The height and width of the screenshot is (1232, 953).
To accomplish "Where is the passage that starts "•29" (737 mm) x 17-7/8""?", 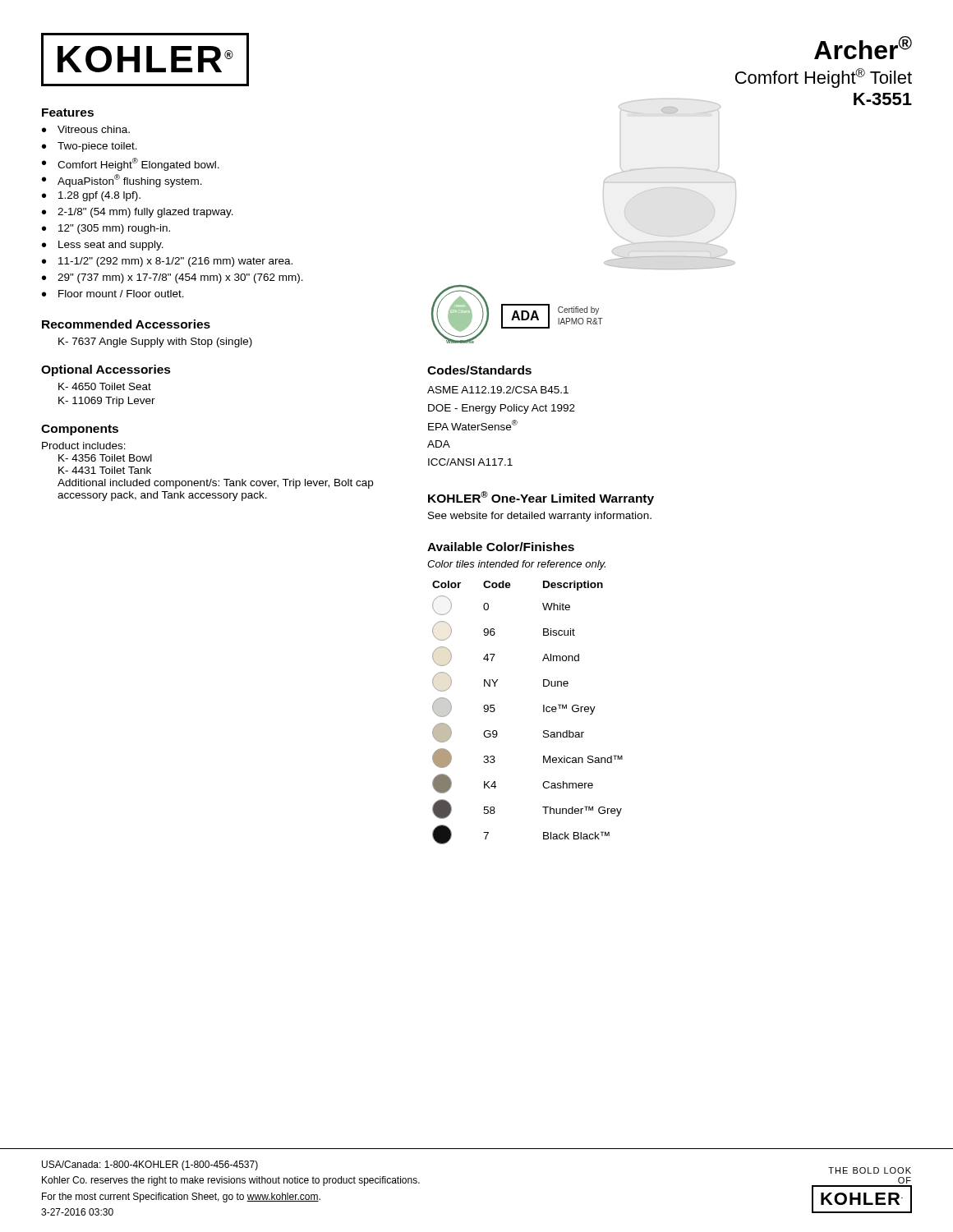I will tap(172, 278).
